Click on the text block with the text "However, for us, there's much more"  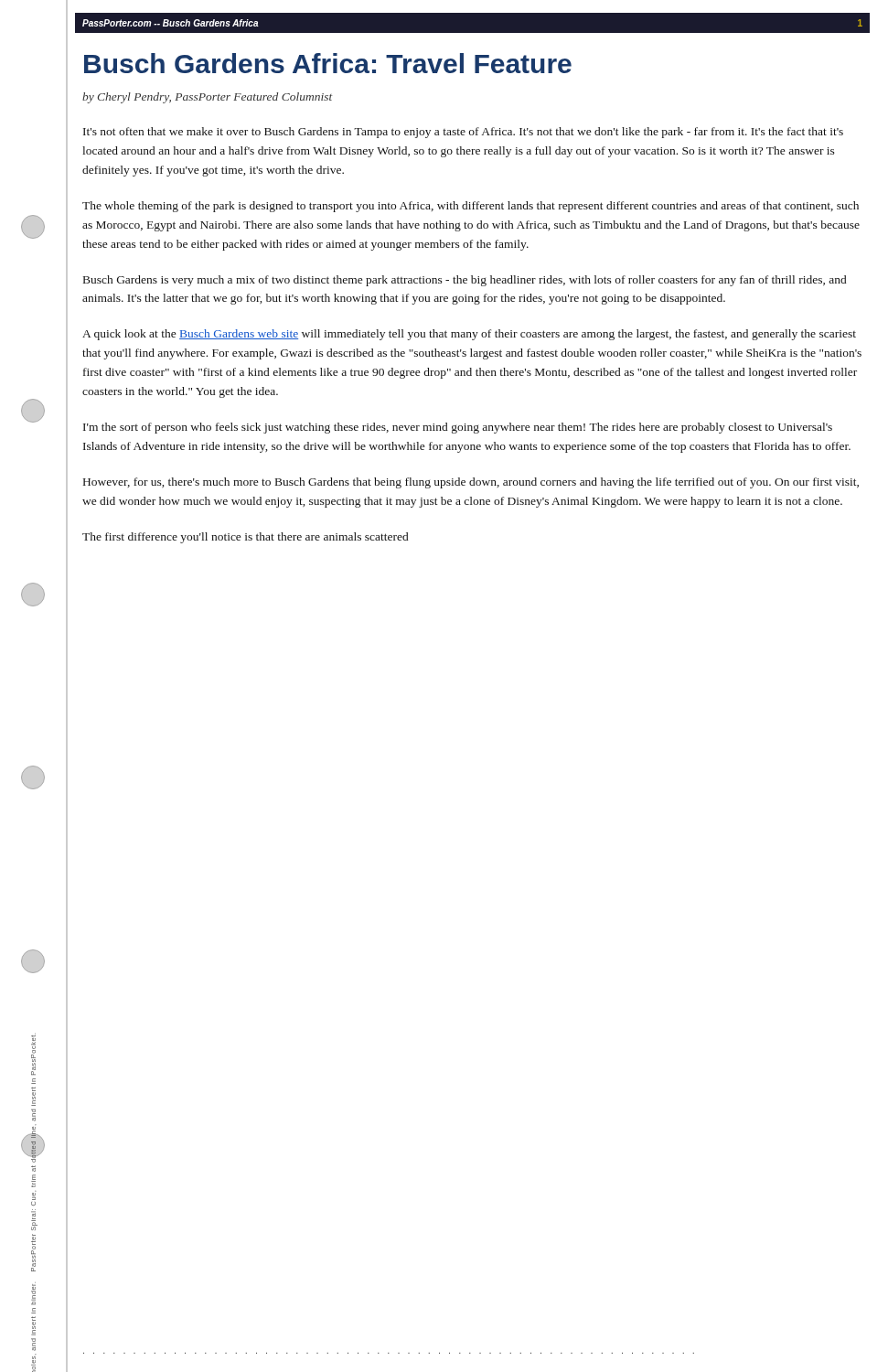[471, 491]
